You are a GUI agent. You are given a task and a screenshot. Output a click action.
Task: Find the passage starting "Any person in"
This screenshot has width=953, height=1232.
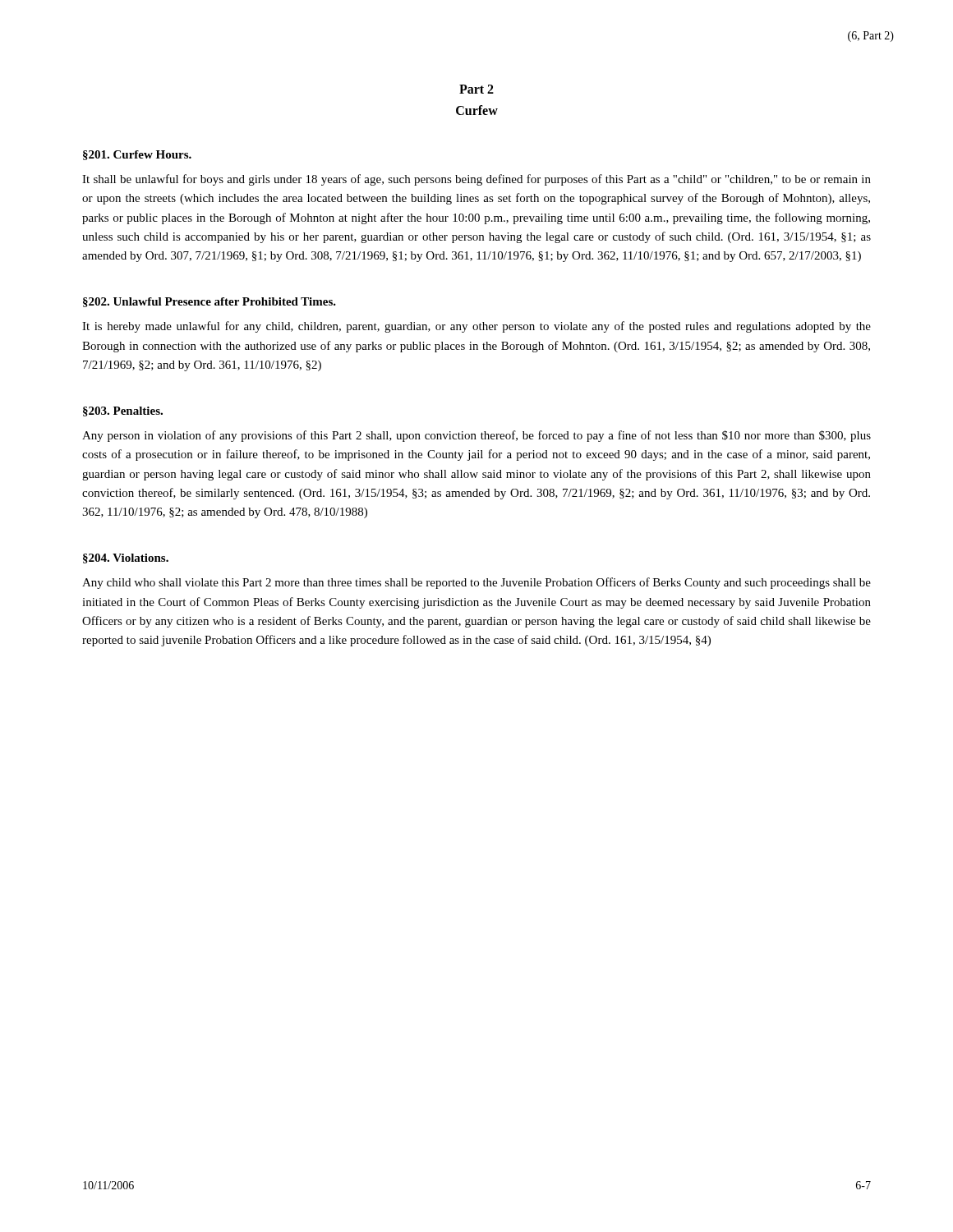click(x=476, y=474)
